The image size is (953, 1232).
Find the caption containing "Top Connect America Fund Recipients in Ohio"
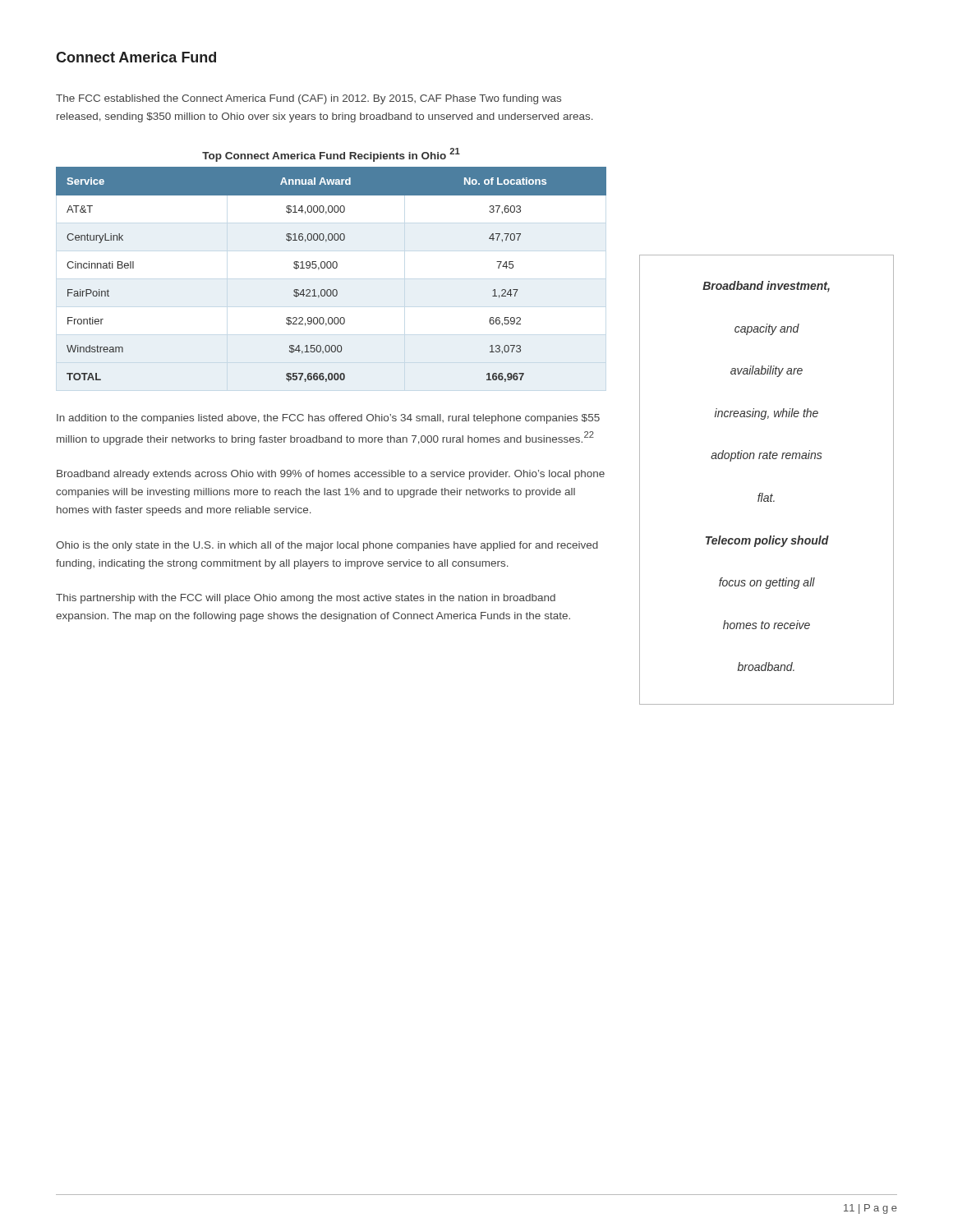[x=331, y=154]
